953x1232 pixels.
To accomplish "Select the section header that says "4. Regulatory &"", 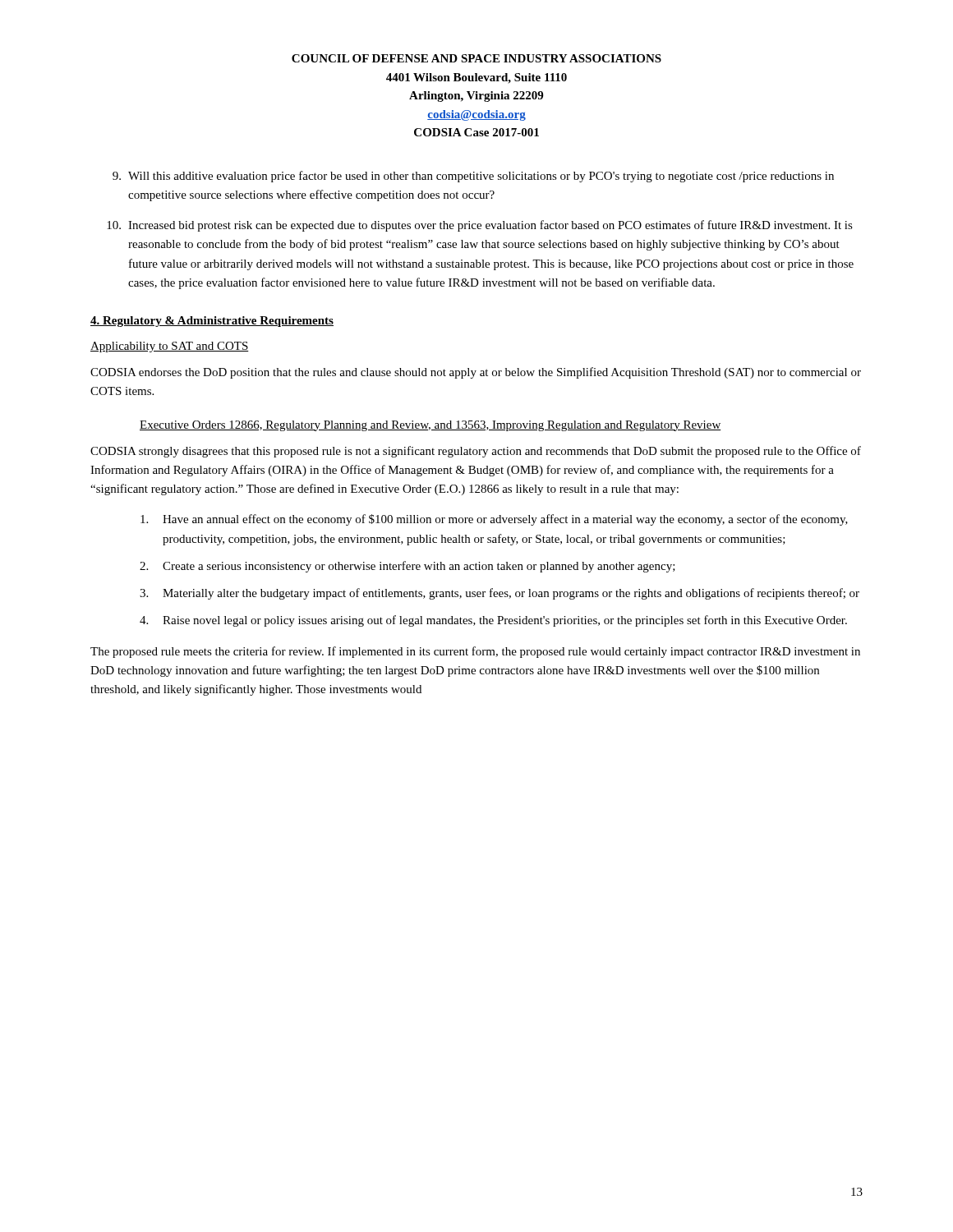I will tap(212, 320).
